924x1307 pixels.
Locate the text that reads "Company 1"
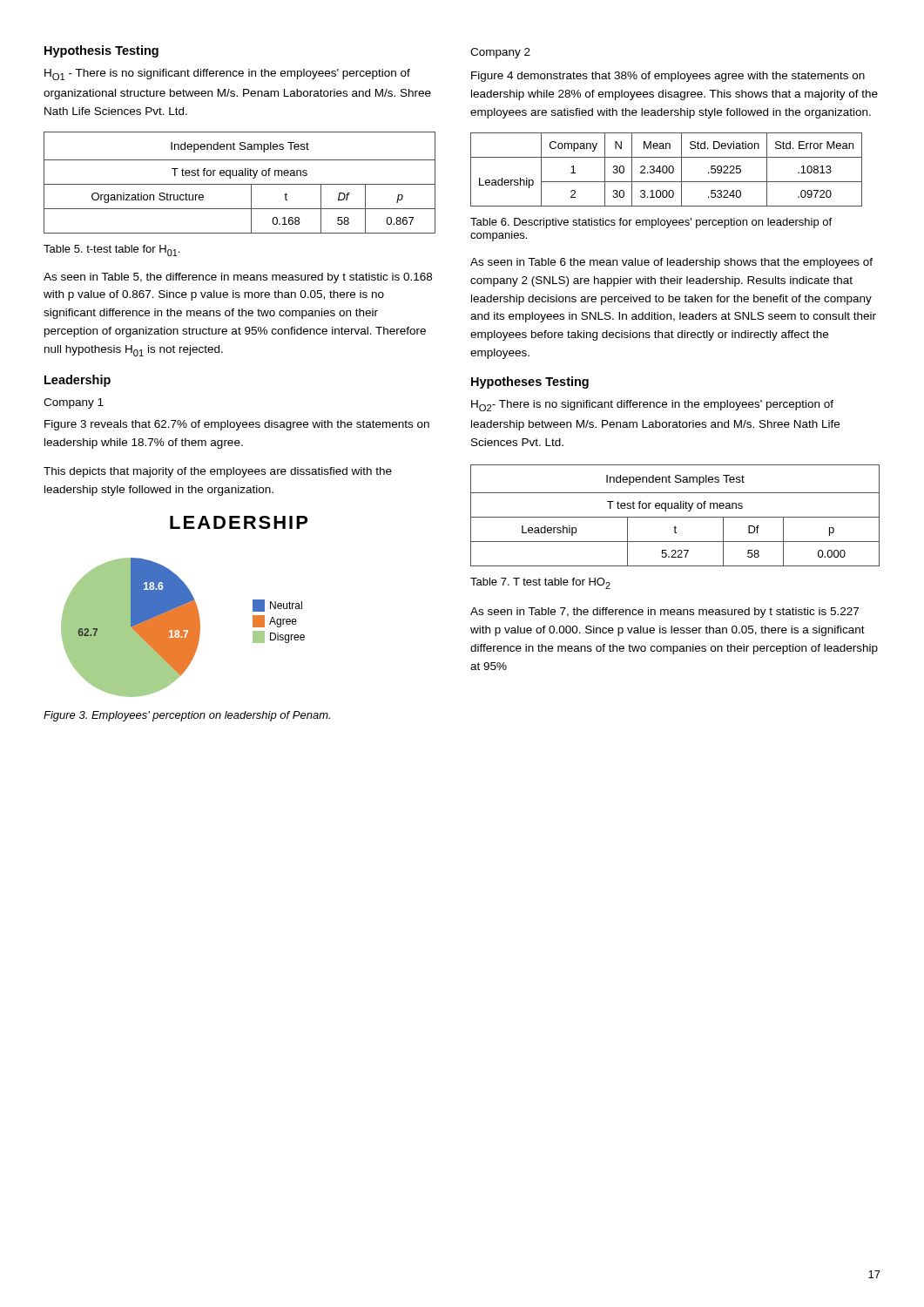coord(74,402)
